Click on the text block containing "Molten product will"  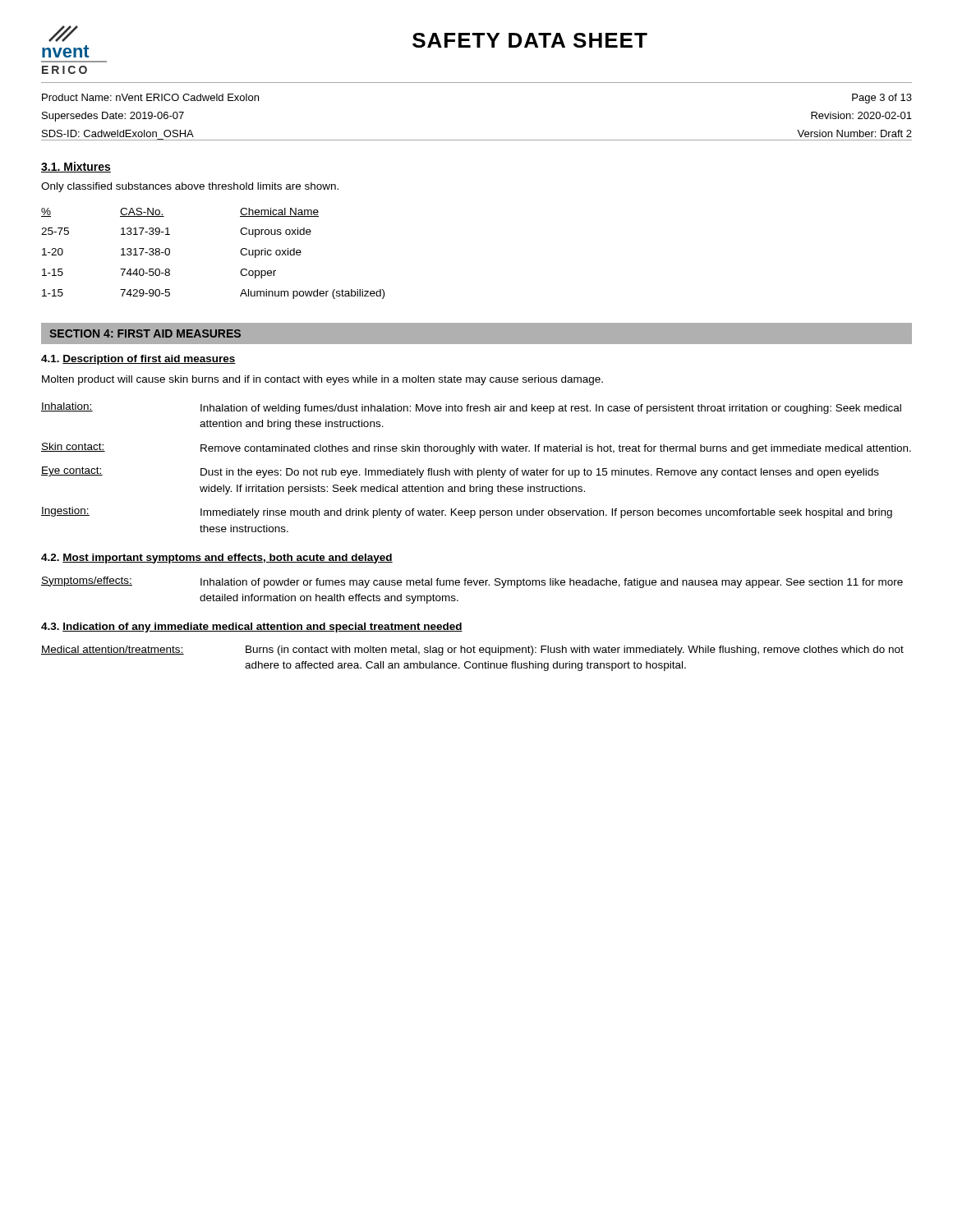322,379
